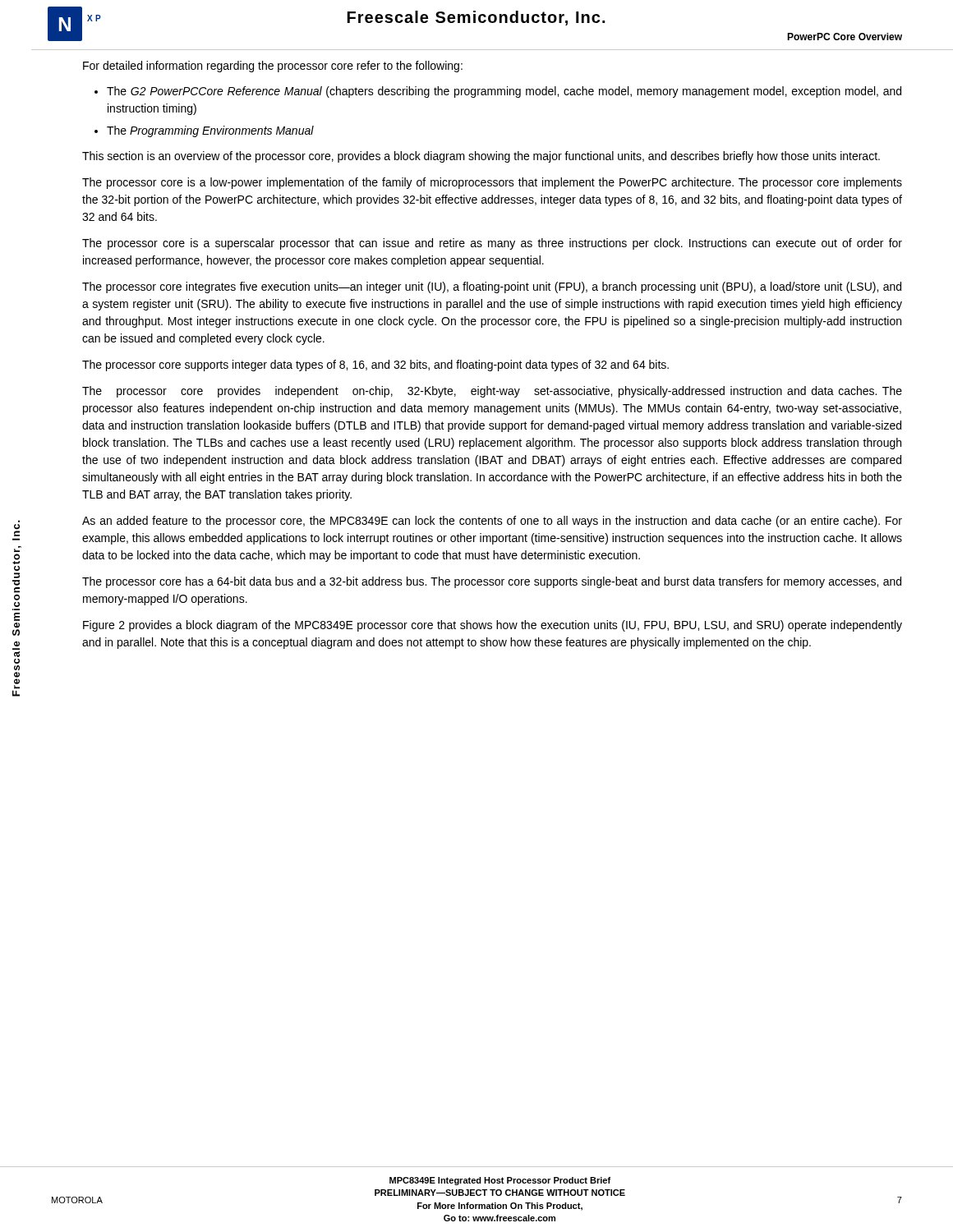This screenshot has height=1232, width=953.
Task: Locate the block of text that opens with "The processor core has a 64-bit data bus"
Action: 492,590
